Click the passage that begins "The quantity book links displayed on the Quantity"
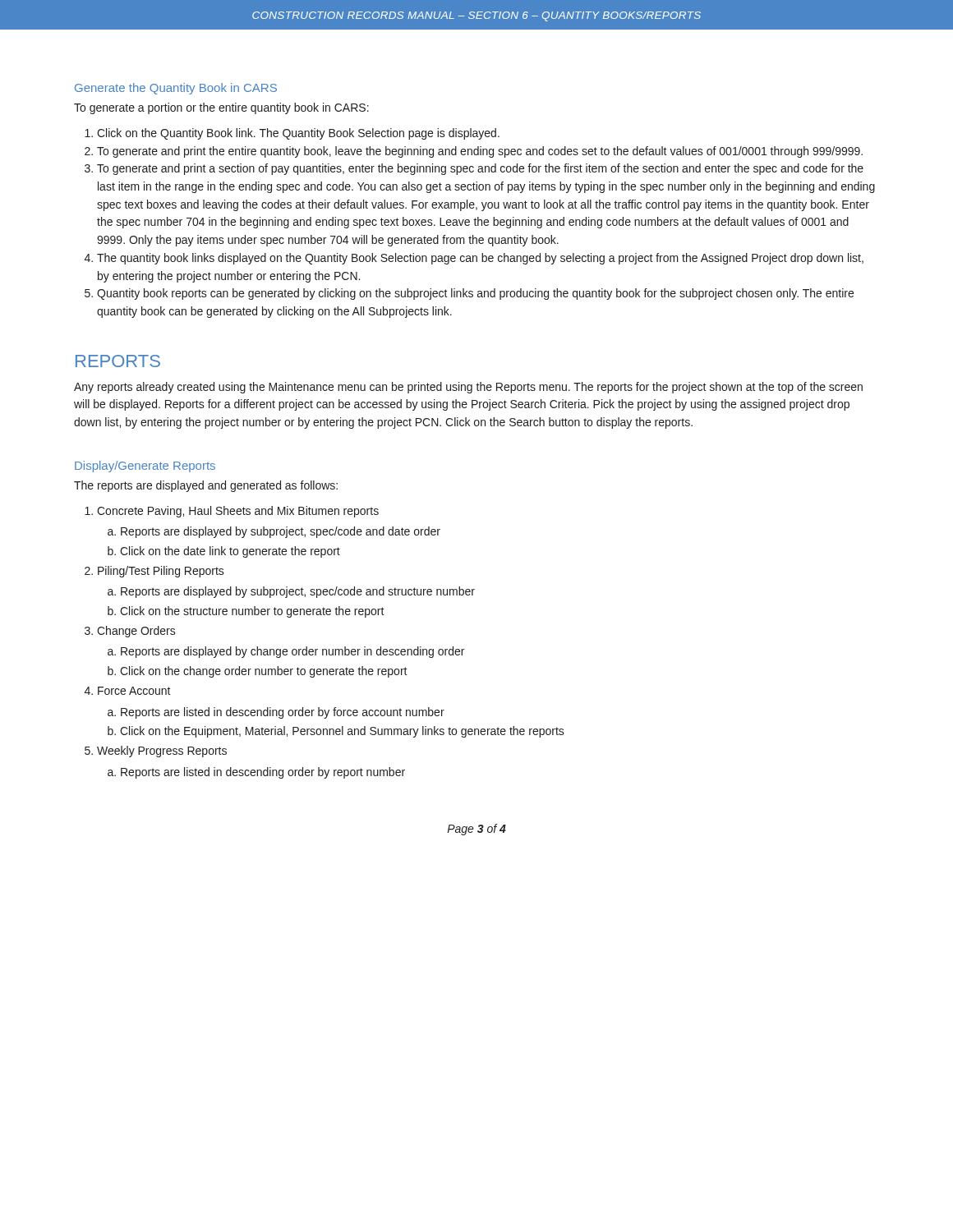The width and height of the screenshot is (953, 1232). (488, 267)
